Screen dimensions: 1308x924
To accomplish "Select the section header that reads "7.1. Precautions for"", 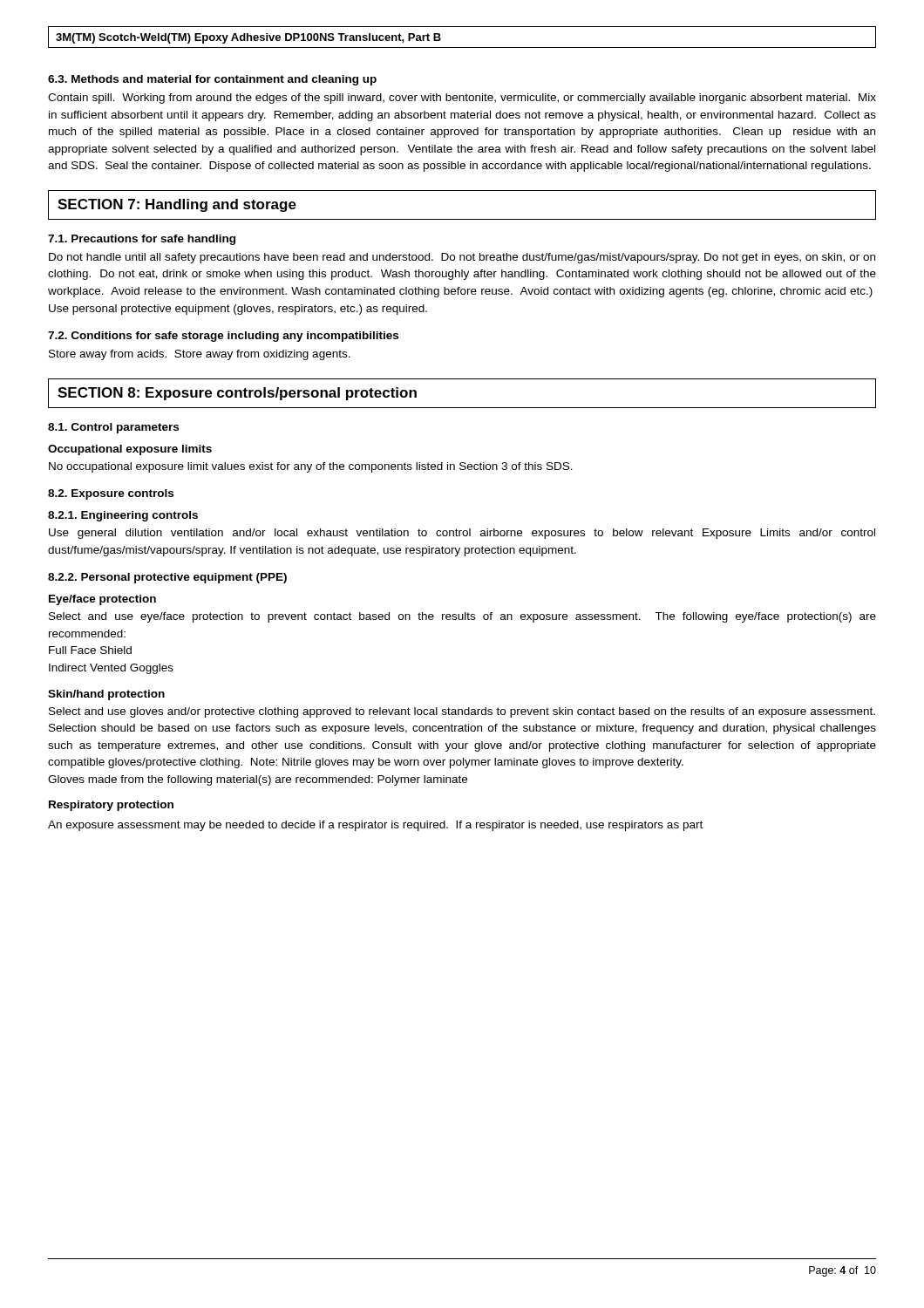I will 142,240.
